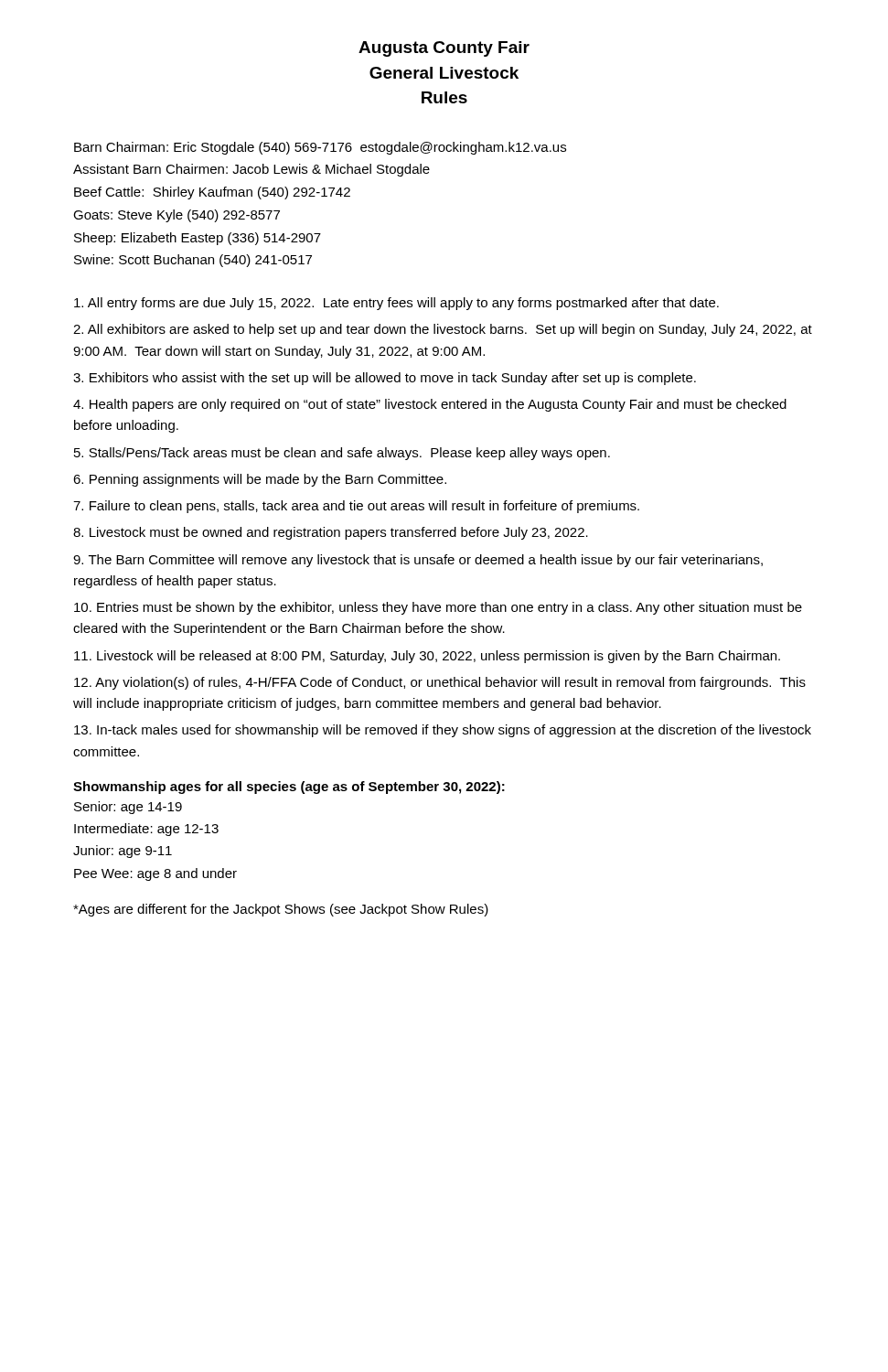Navigate to the passage starting "10. Entries must be shown by the"

click(x=444, y=618)
